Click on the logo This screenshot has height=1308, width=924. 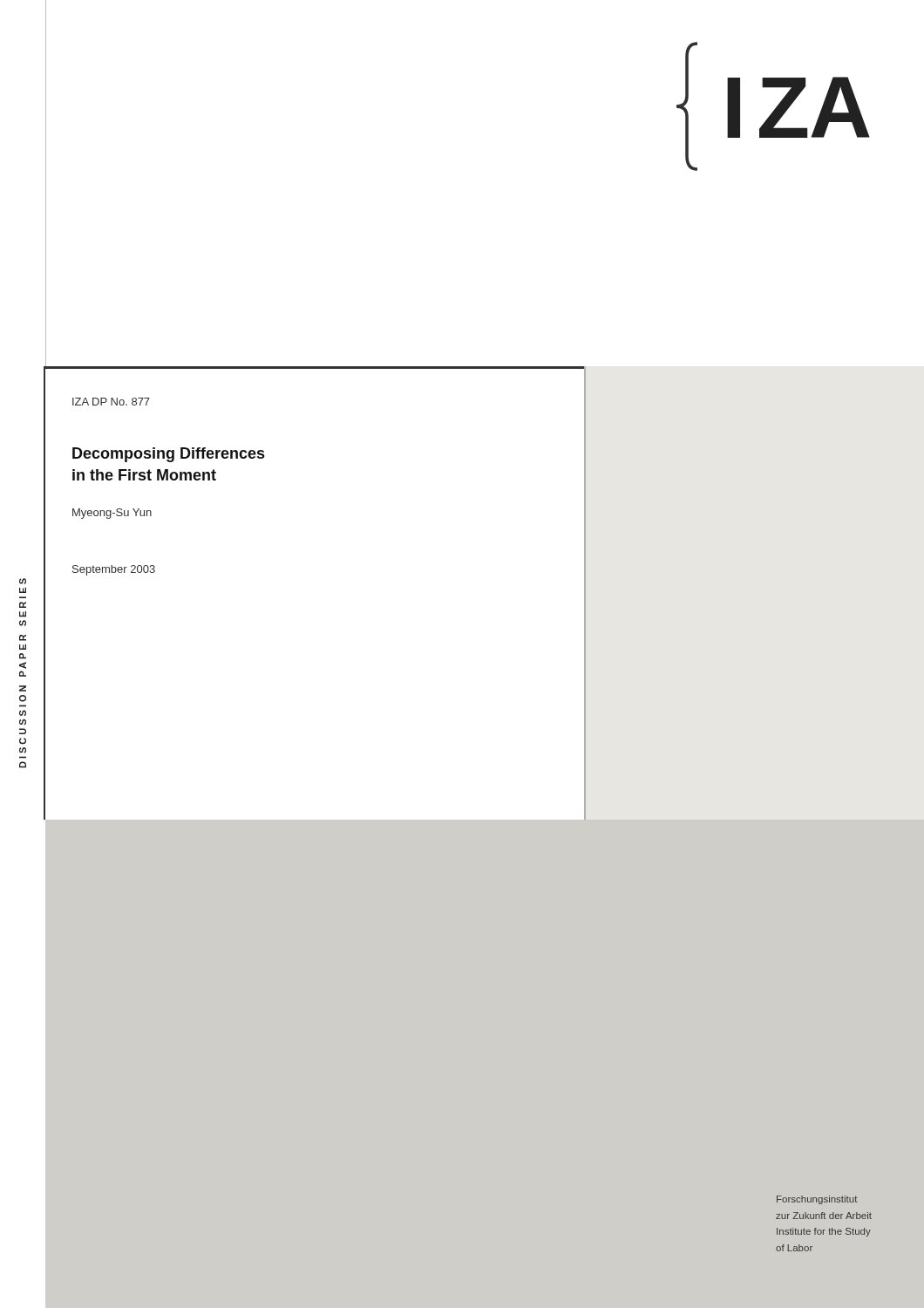(750, 113)
